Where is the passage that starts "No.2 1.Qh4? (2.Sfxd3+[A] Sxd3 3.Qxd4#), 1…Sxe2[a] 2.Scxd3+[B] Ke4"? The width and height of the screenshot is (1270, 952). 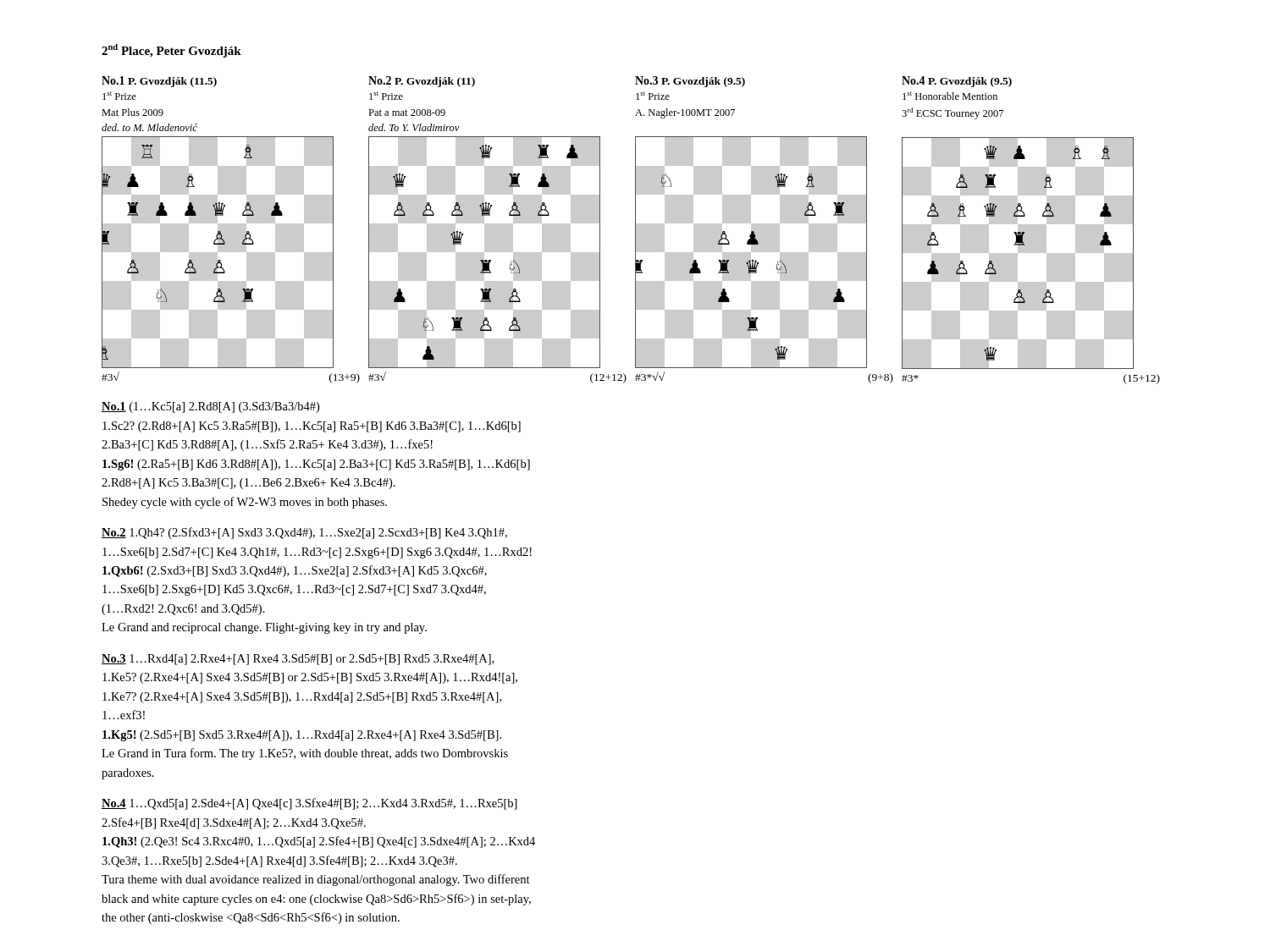coord(304,533)
